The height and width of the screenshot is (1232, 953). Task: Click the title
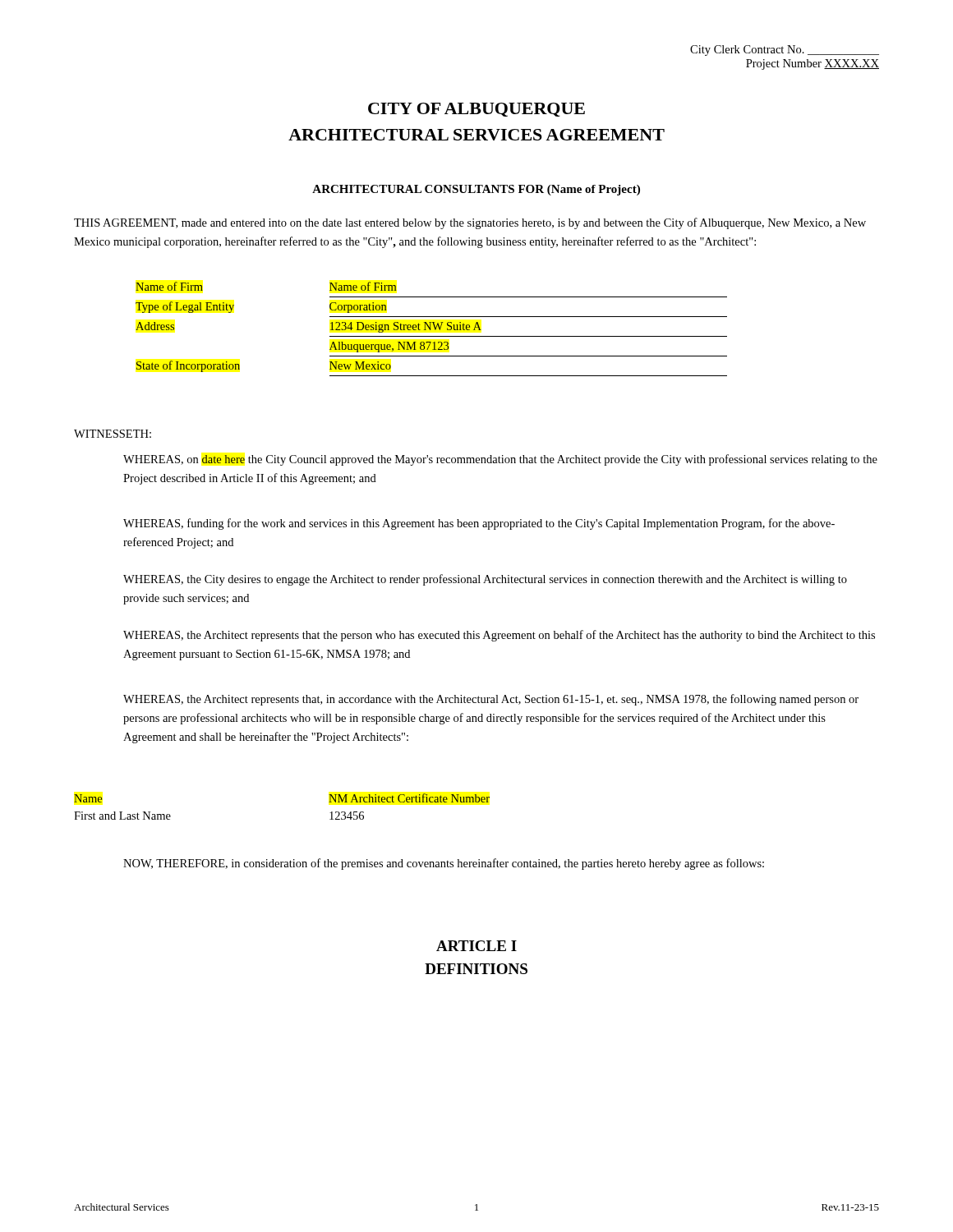pyautogui.click(x=476, y=121)
